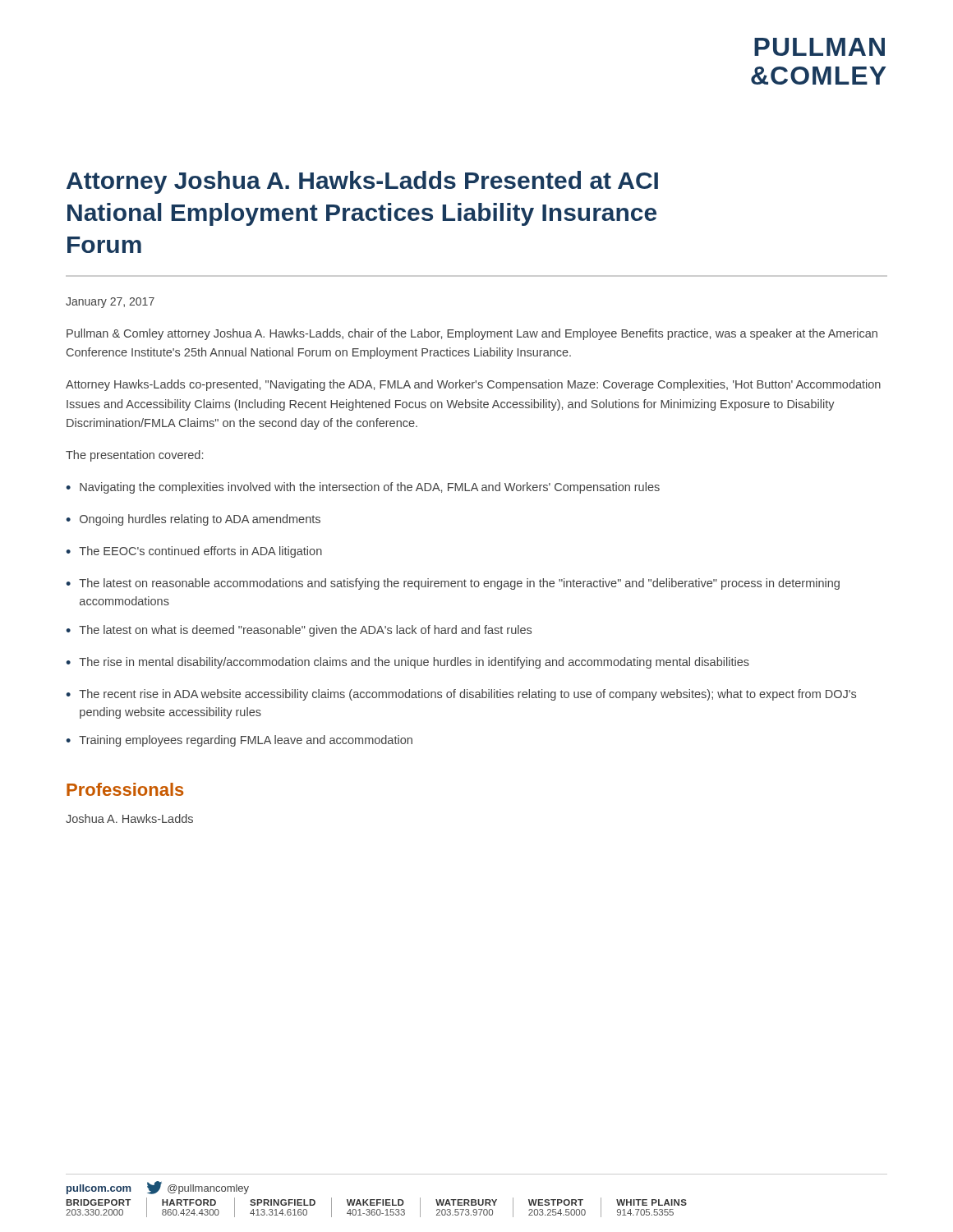Viewport: 953px width, 1232px height.
Task: Select the text block starting "Attorney Joshua A. Hawks-Ladds"
Action: pos(476,212)
